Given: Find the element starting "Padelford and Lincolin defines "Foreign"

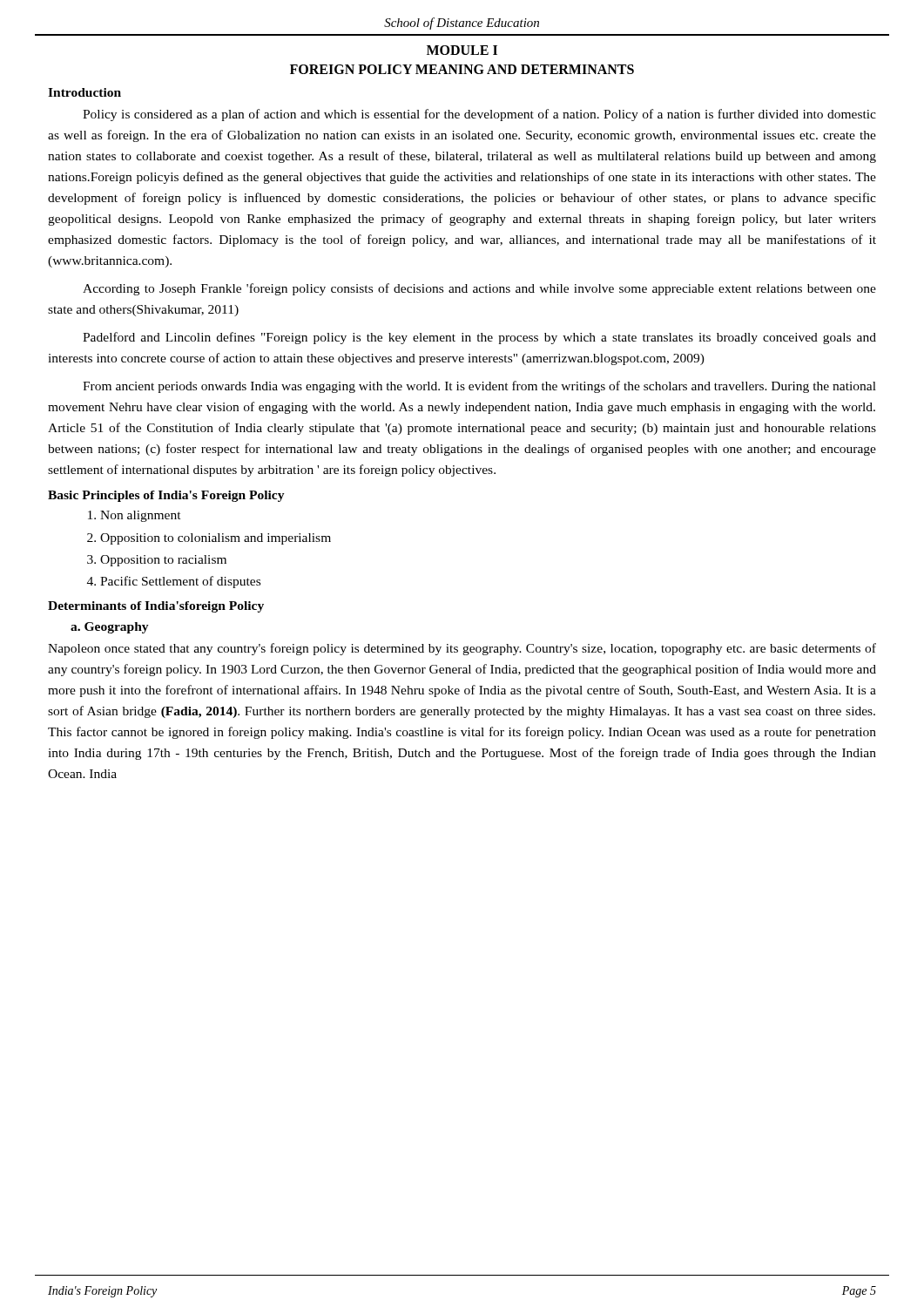Looking at the screenshot, I should pyautogui.click(x=462, y=348).
